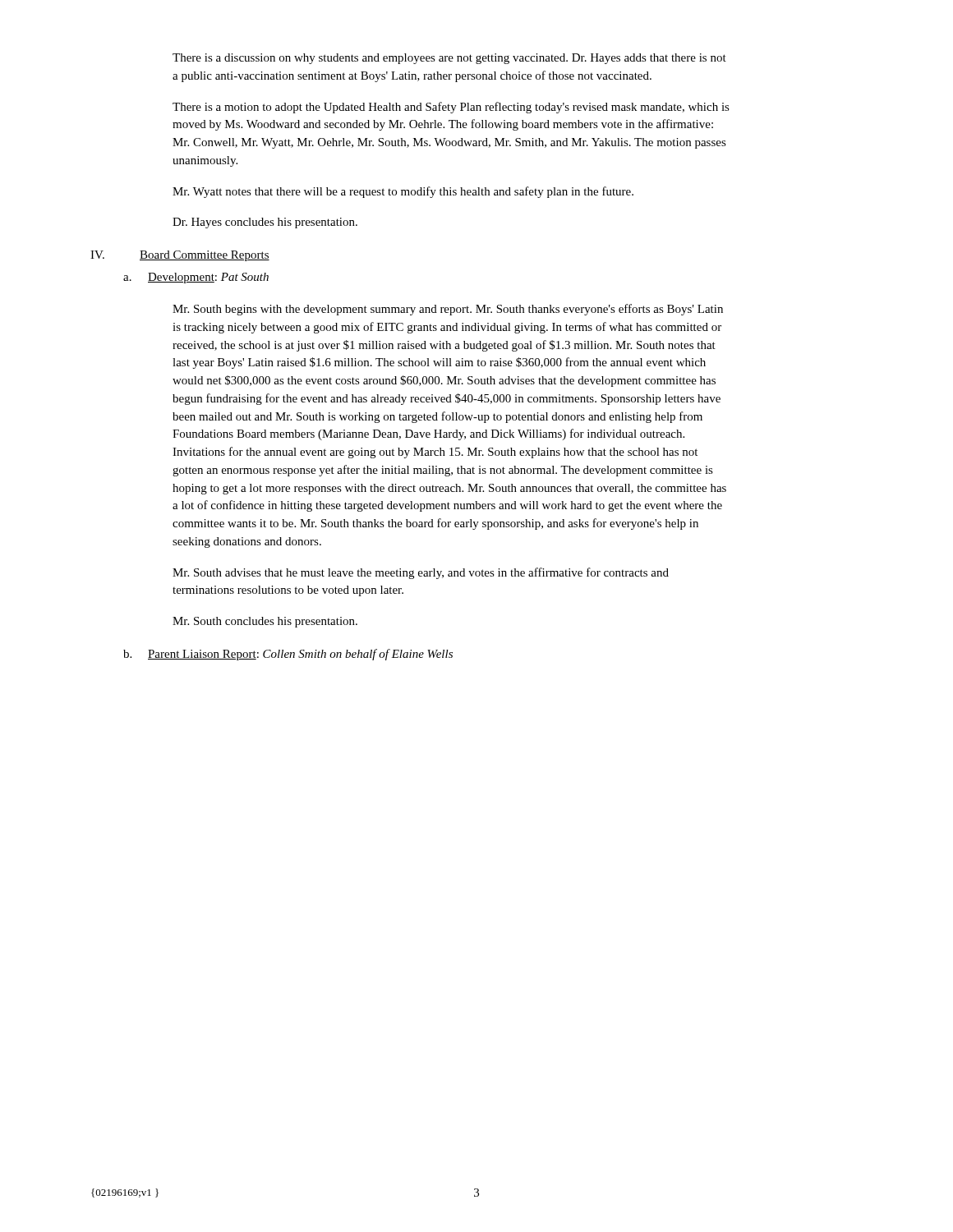Click on the text block starting "b. Parent Liaison"
Screen dimensions: 1232x953
point(288,654)
